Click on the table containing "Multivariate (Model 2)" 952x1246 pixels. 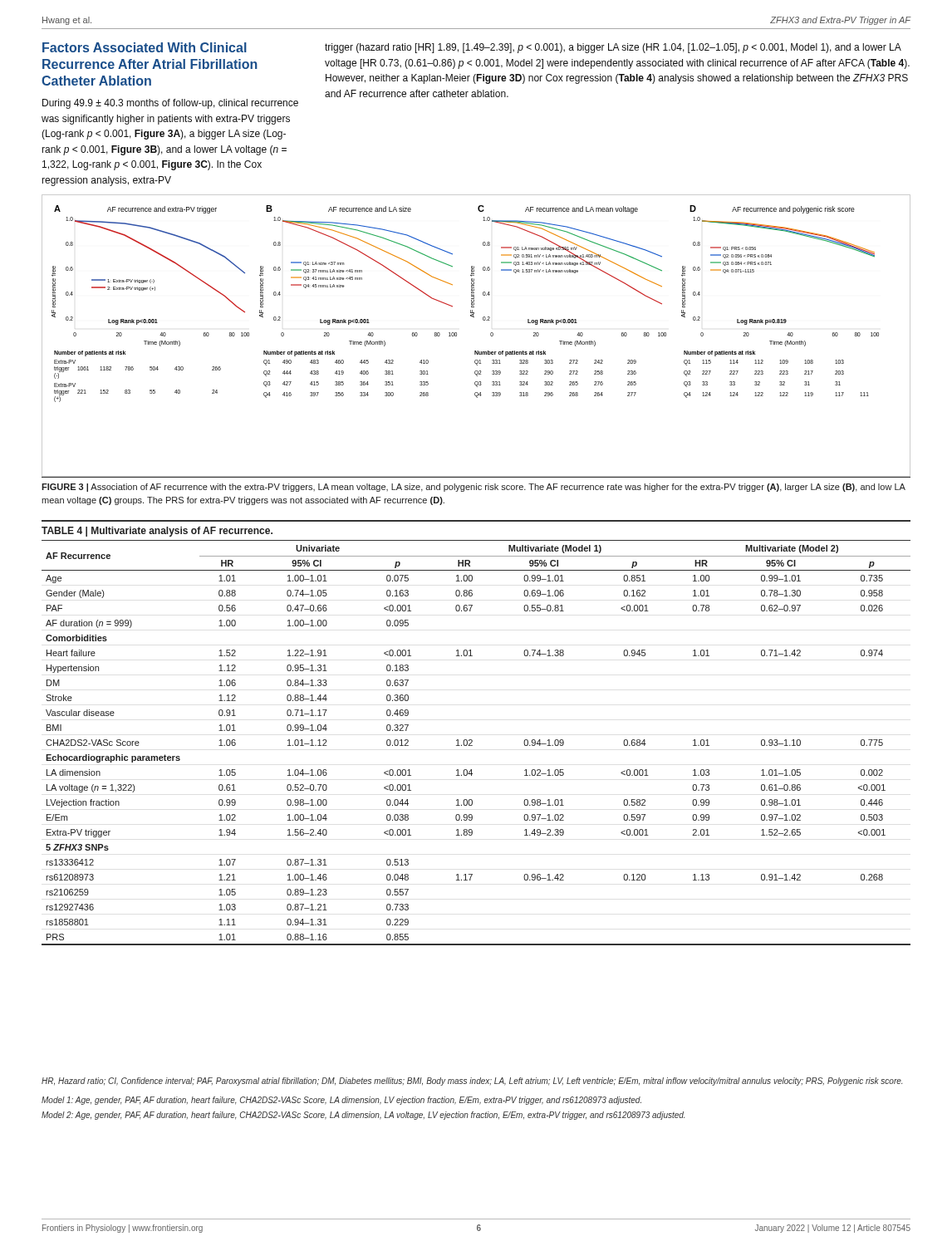click(x=476, y=743)
